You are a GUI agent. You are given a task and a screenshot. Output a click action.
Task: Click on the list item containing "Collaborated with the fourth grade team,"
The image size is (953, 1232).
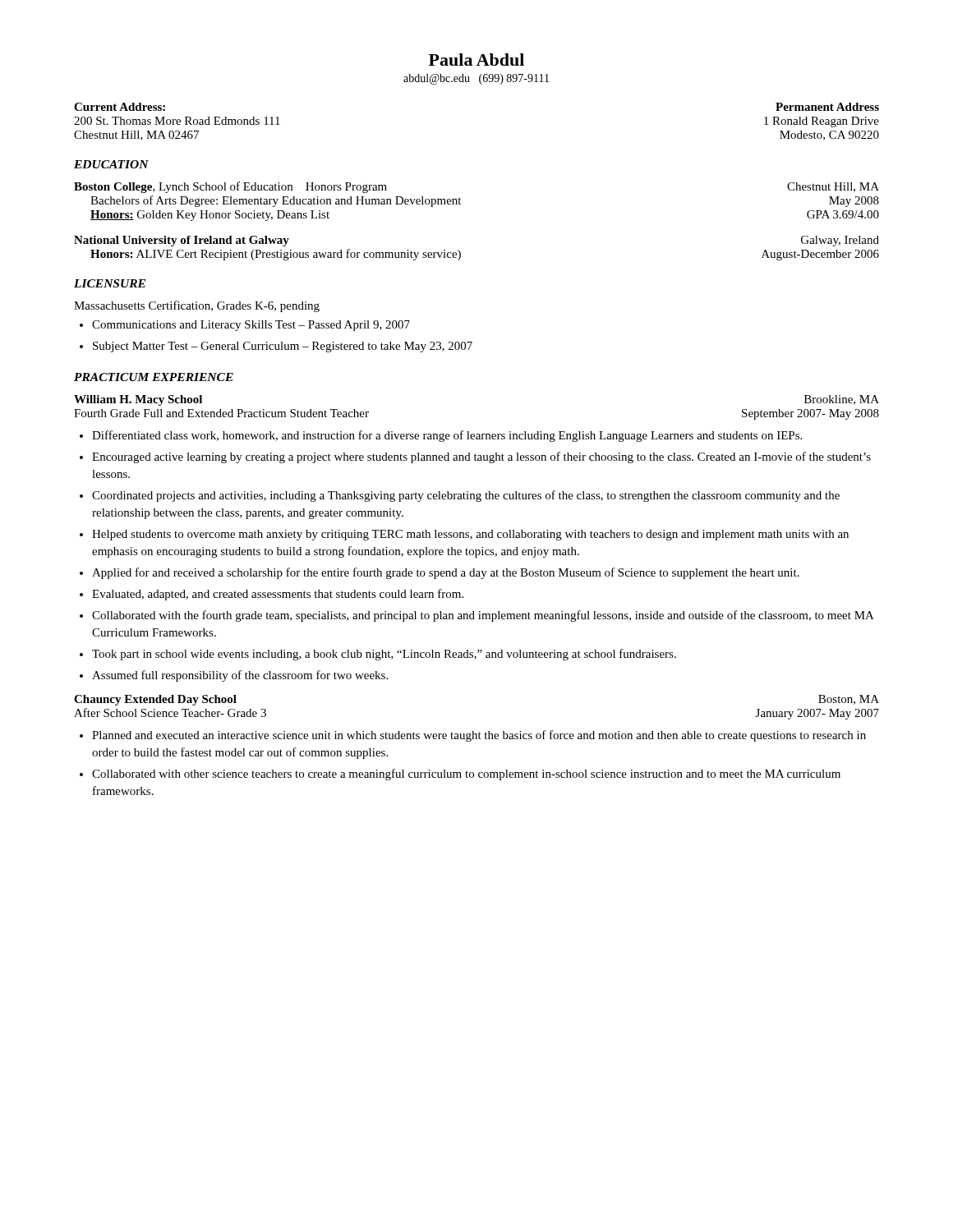coord(483,624)
